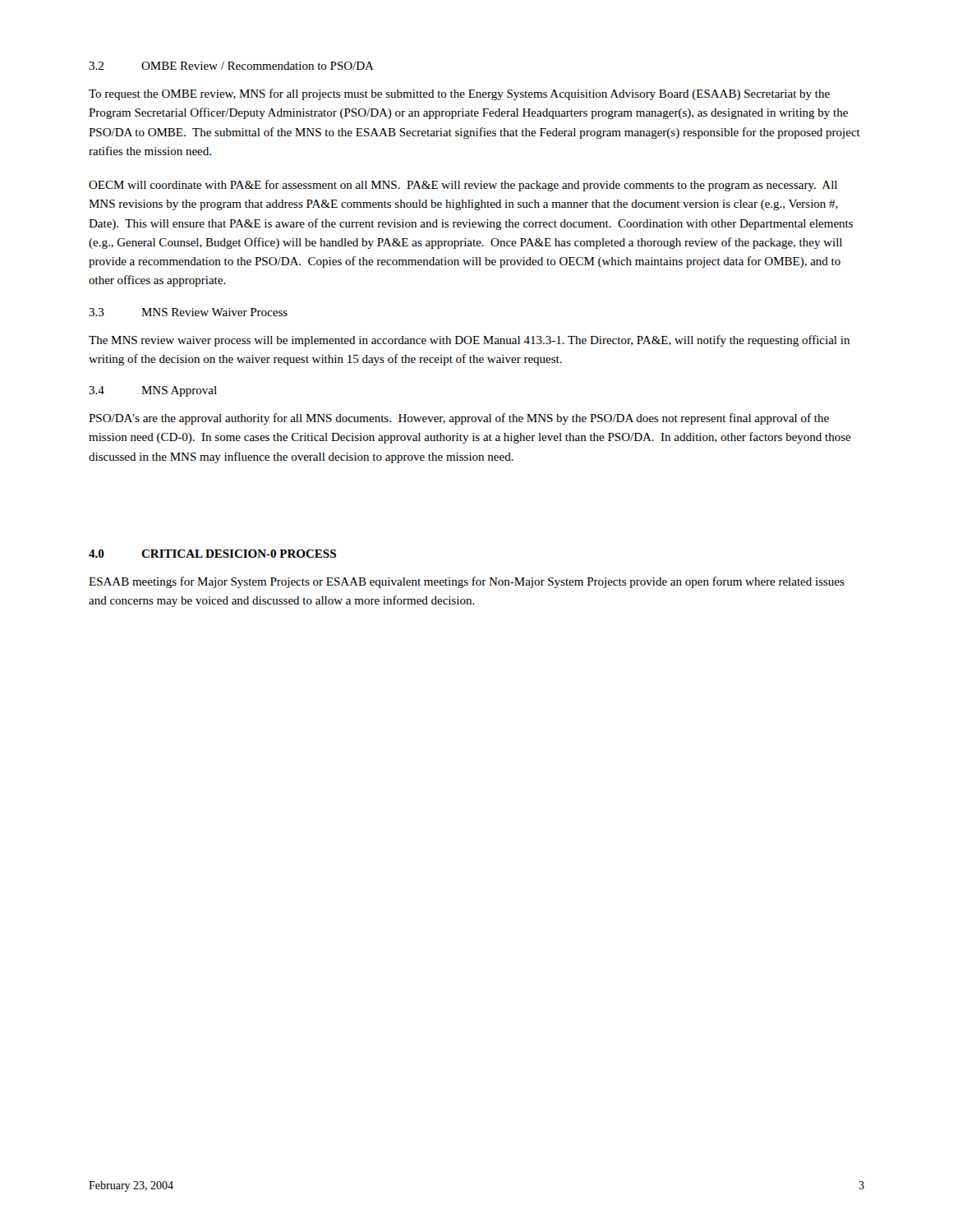Locate the text block starting "The MNS review waiver process"
The image size is (953, 1232).
[469, 349]
